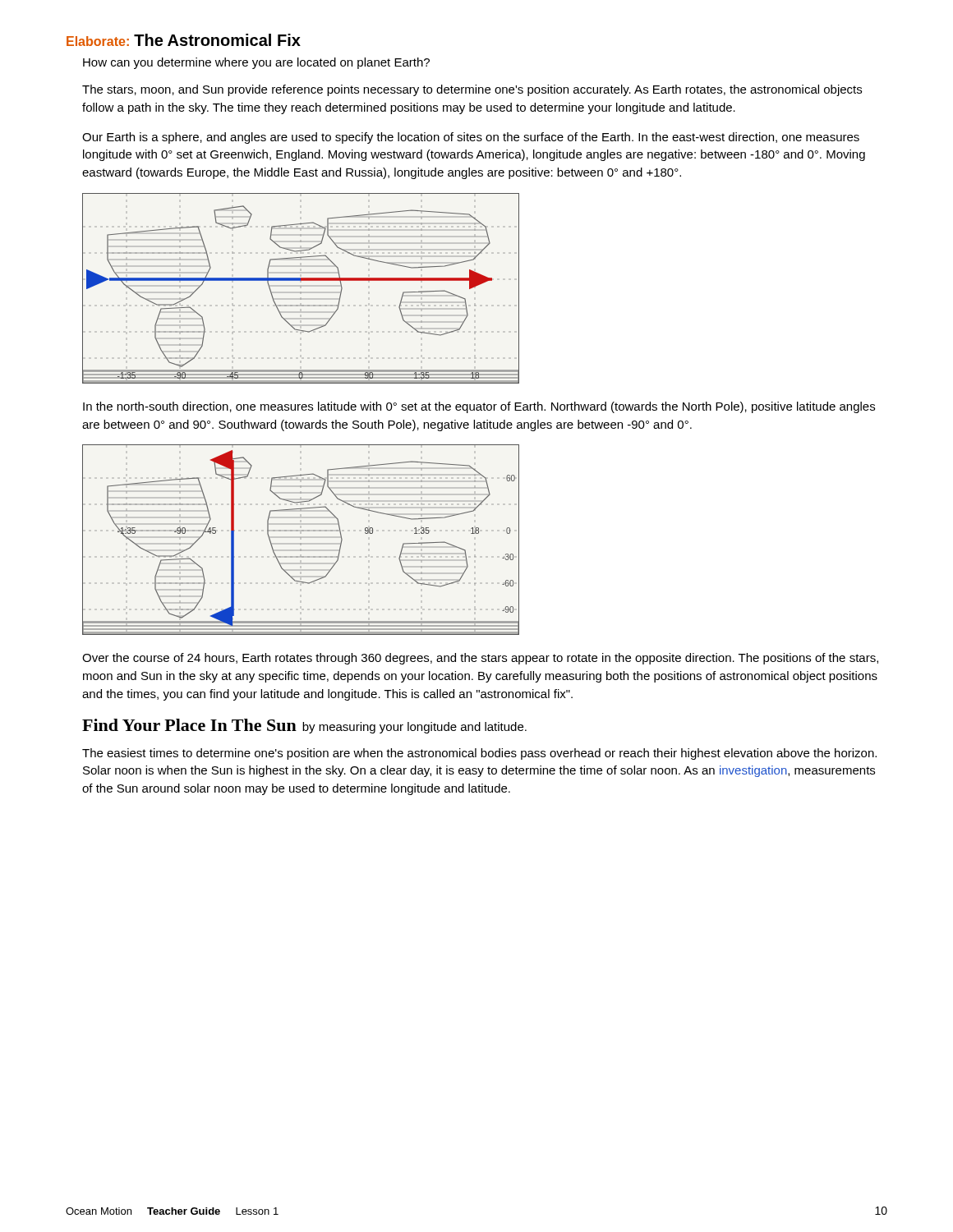This screenshot has height=1232, width=953.
Task: Select the section header with the text "Find Your Place In The"
Action: pos(305,725)
